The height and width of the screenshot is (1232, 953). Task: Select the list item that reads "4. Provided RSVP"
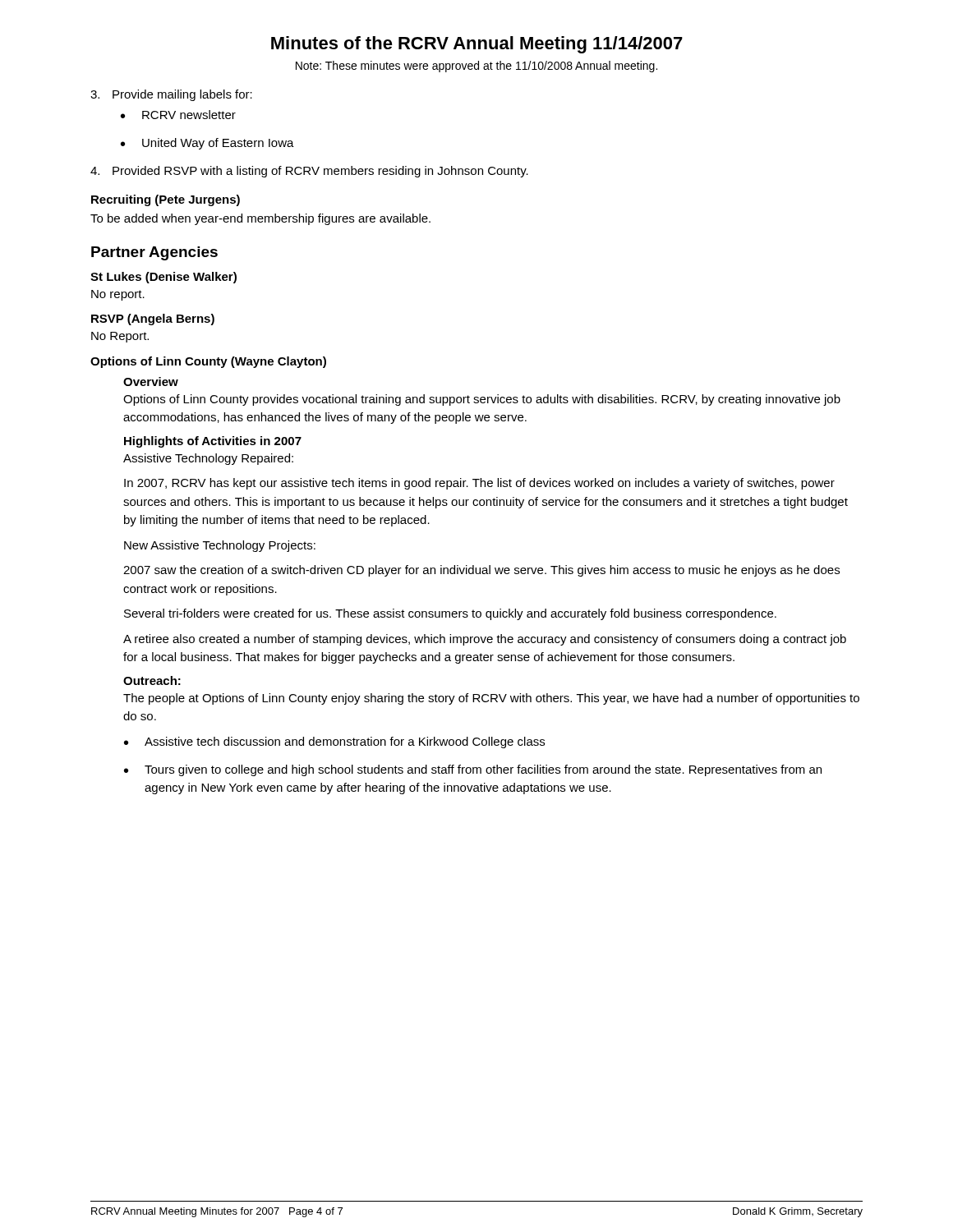click(310, 170)
